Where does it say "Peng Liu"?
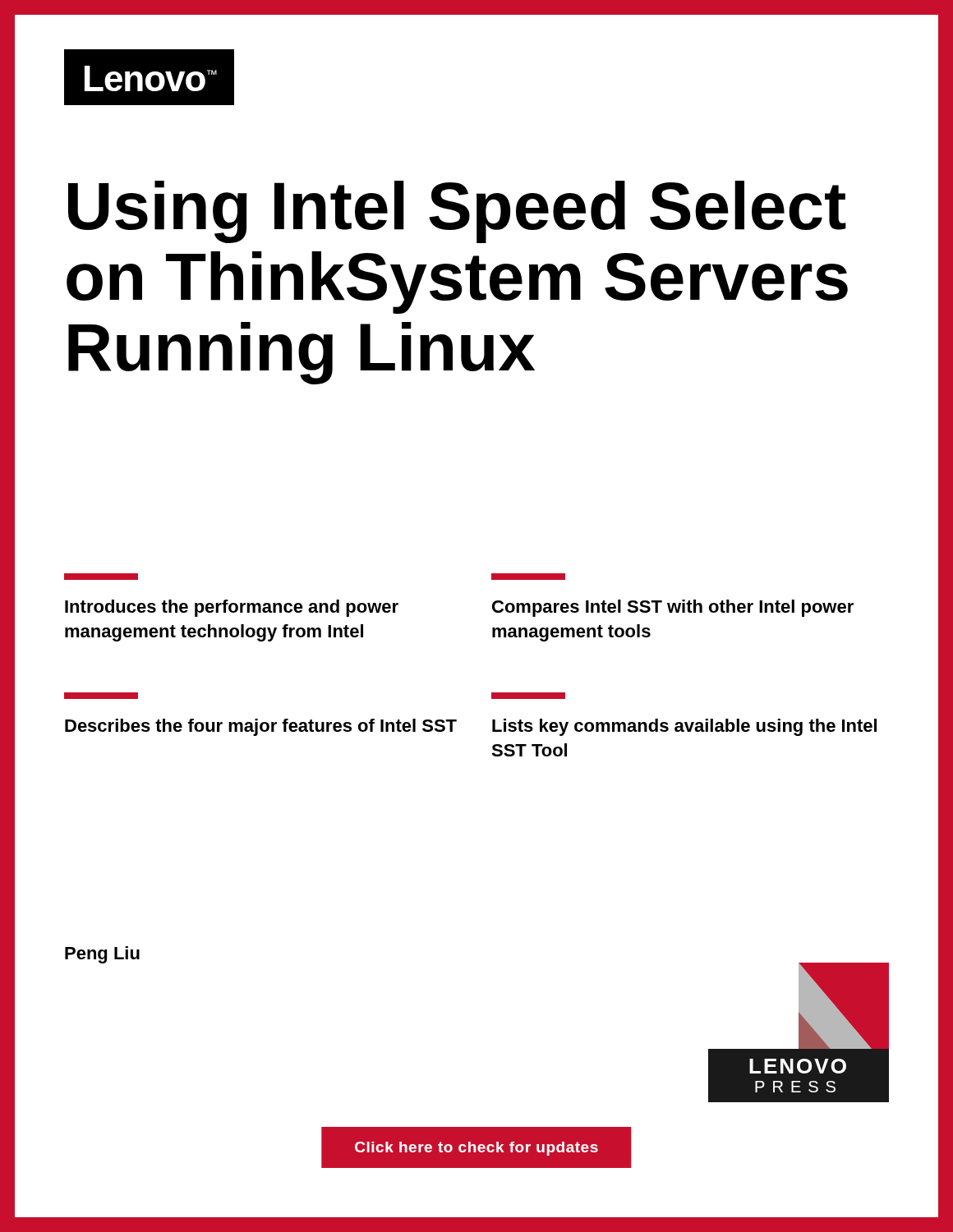953x1232 pixels. [102, 953]
